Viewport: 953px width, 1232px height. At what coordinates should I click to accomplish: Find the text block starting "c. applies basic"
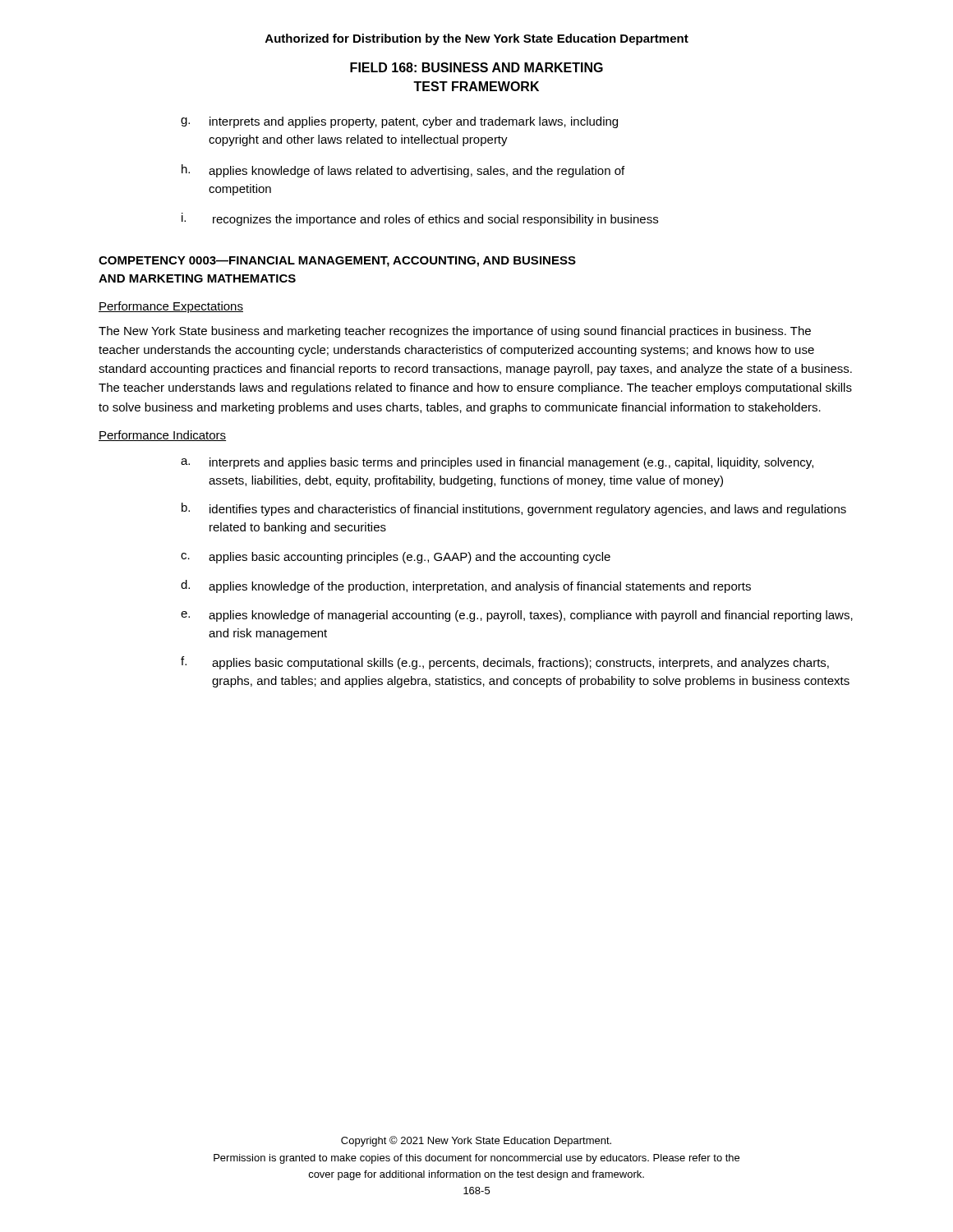(x=518, y=557)
